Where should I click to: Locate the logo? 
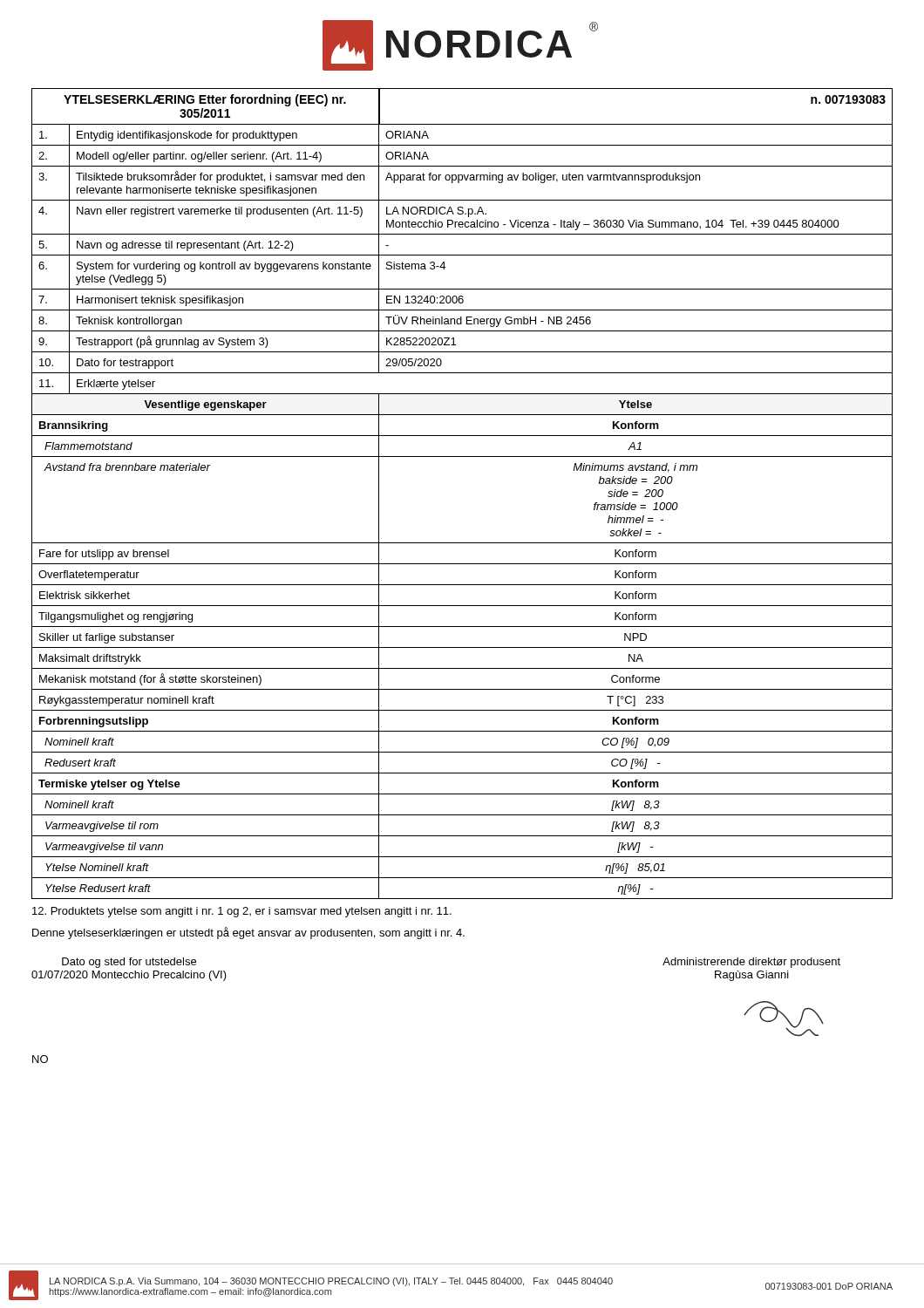click(x=462, y=44)
